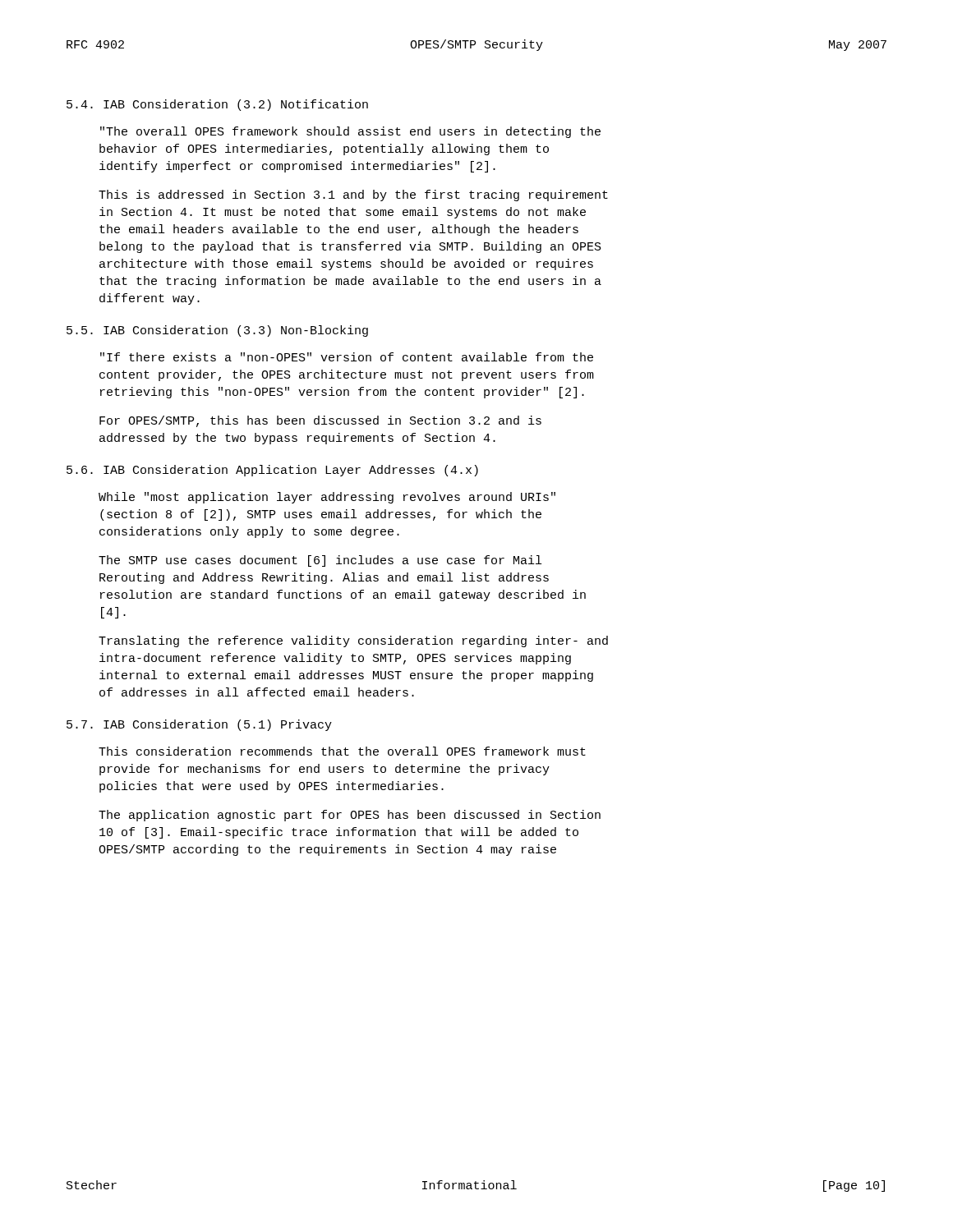
Task: Find the passage starting "While "most application layer"
Action: pyautogui.click(x=328, y=515)
